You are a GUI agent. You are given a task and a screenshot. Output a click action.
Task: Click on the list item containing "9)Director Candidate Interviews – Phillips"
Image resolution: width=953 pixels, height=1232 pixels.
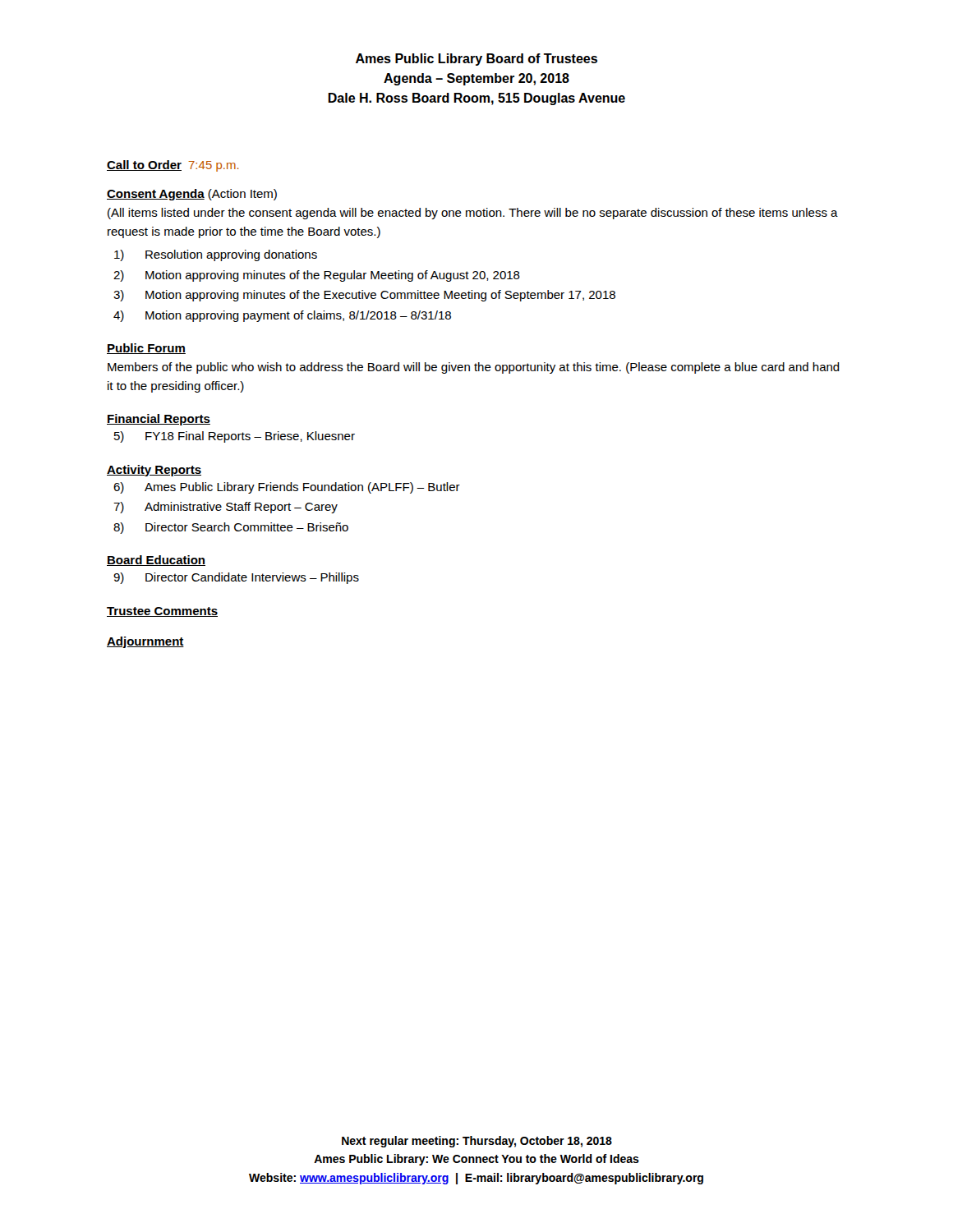point(236,578)
